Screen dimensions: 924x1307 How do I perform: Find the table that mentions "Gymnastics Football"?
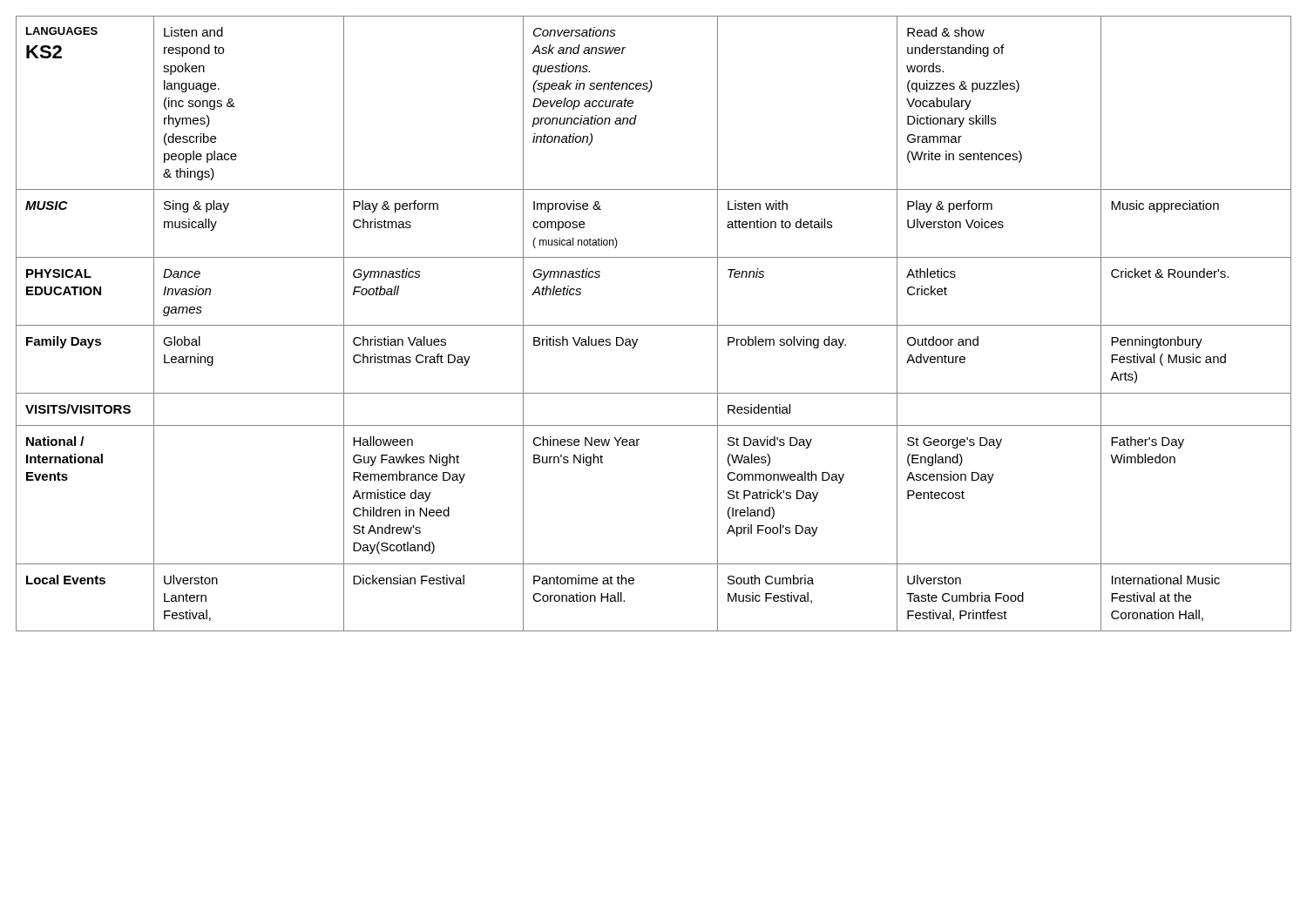click(x=654, y=462)
